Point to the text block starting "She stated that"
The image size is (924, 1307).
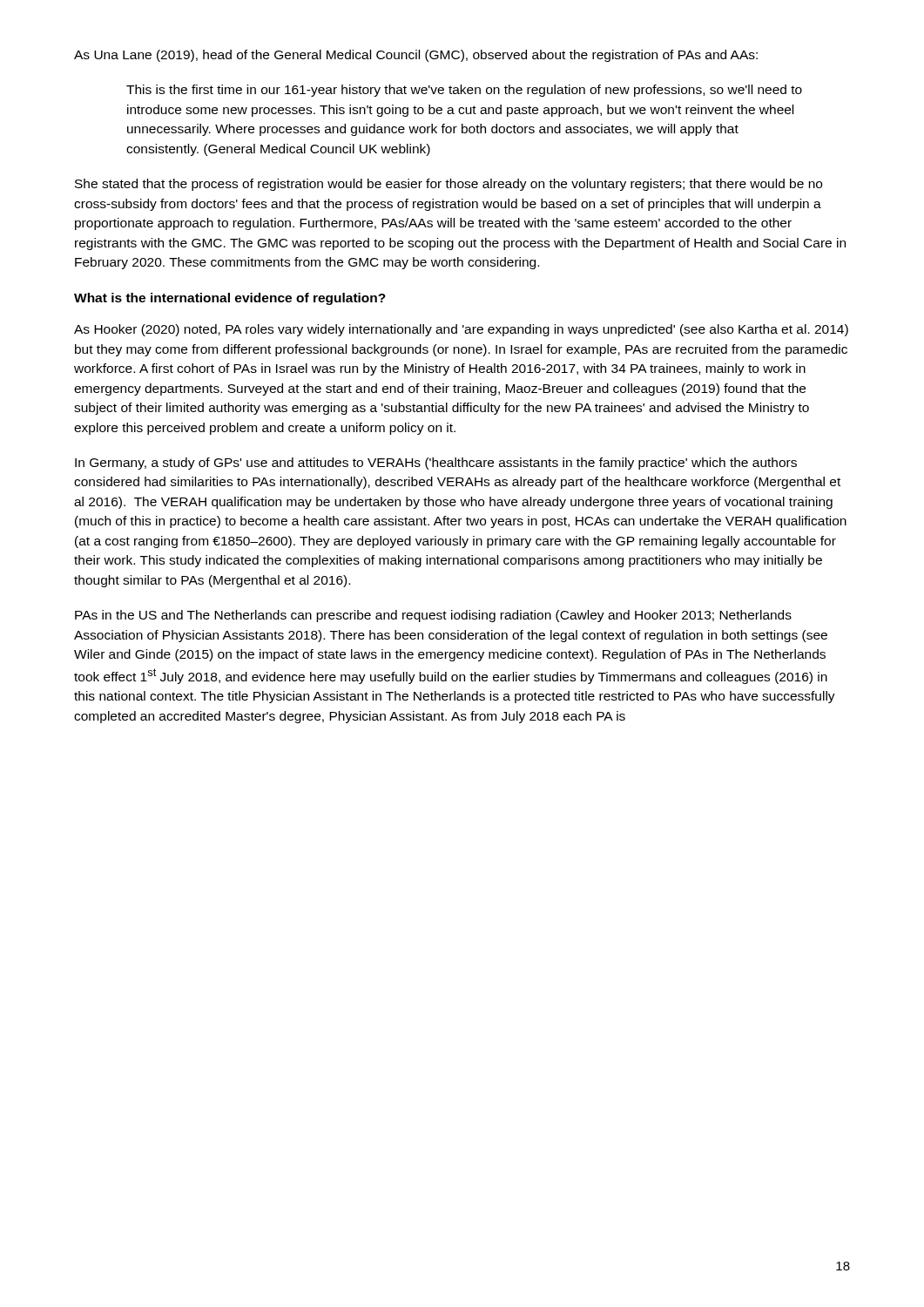(460, 223)
